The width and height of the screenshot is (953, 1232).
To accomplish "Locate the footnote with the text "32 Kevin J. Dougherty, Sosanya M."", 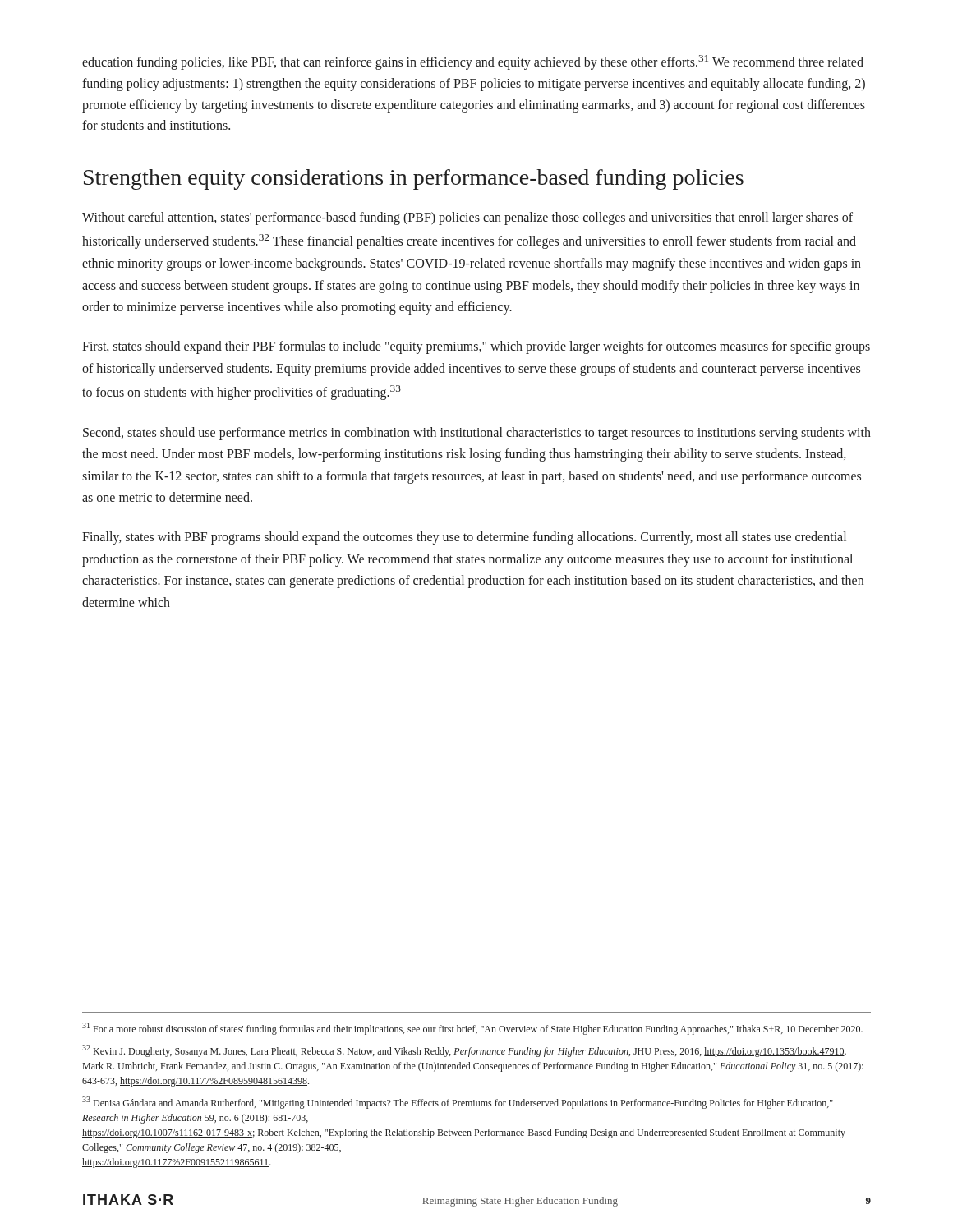I will point(473,1065).
